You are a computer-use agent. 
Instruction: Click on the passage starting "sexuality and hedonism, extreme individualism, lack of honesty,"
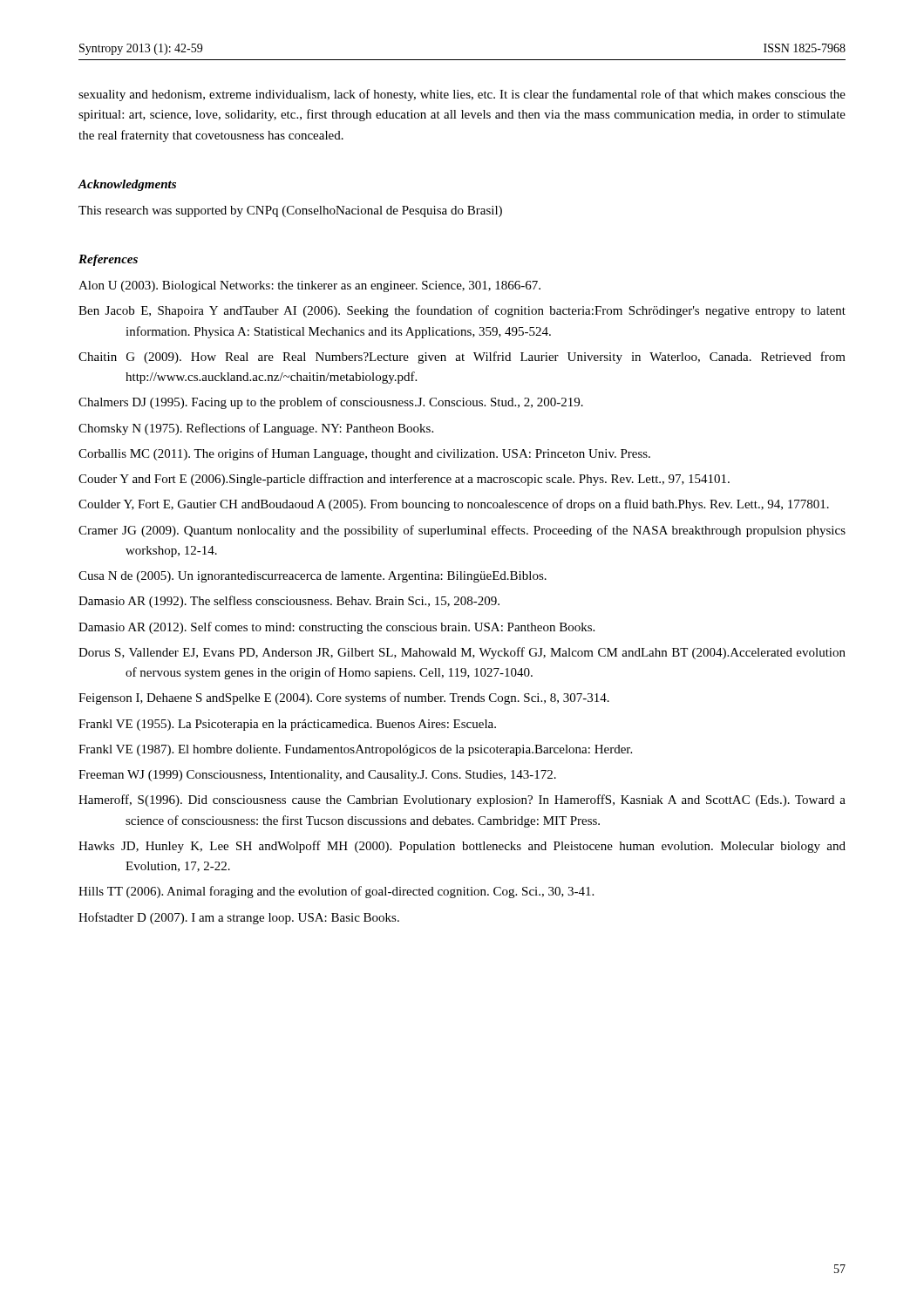pyautogui.click(x=462, y=114)
